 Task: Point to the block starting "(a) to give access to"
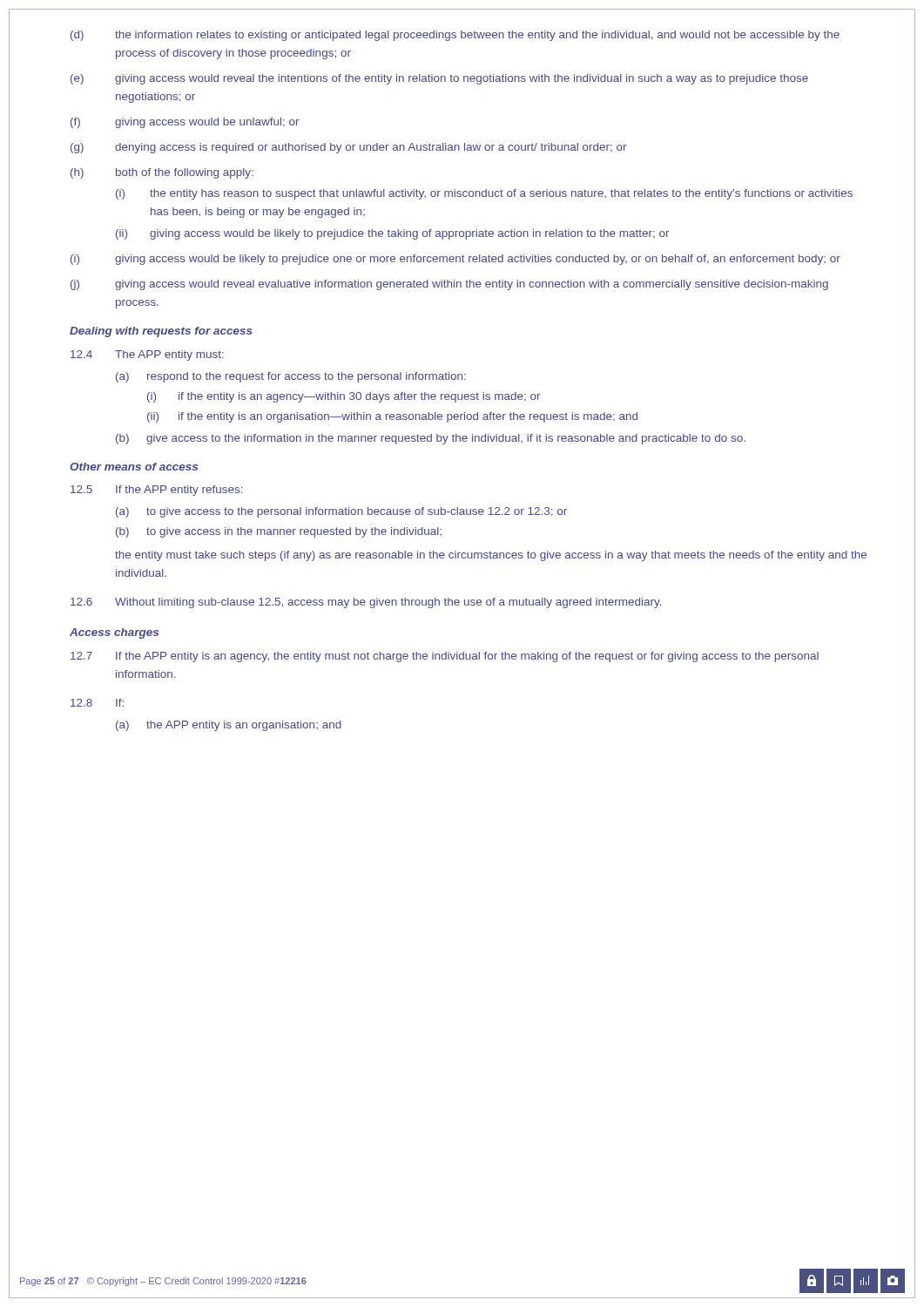pyautogui.click(x=341, y=512)
